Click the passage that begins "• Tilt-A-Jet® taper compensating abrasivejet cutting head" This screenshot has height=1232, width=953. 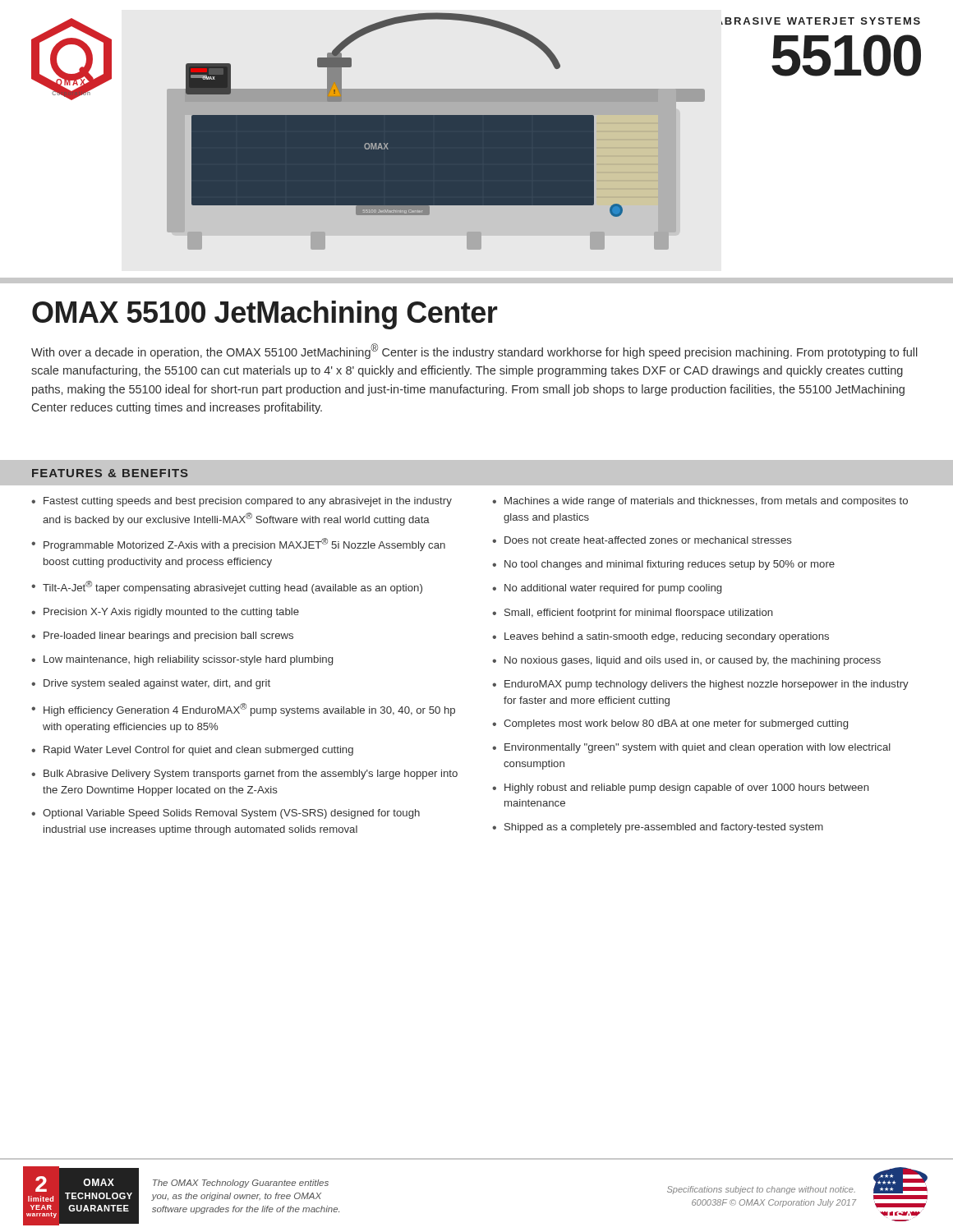245,587
